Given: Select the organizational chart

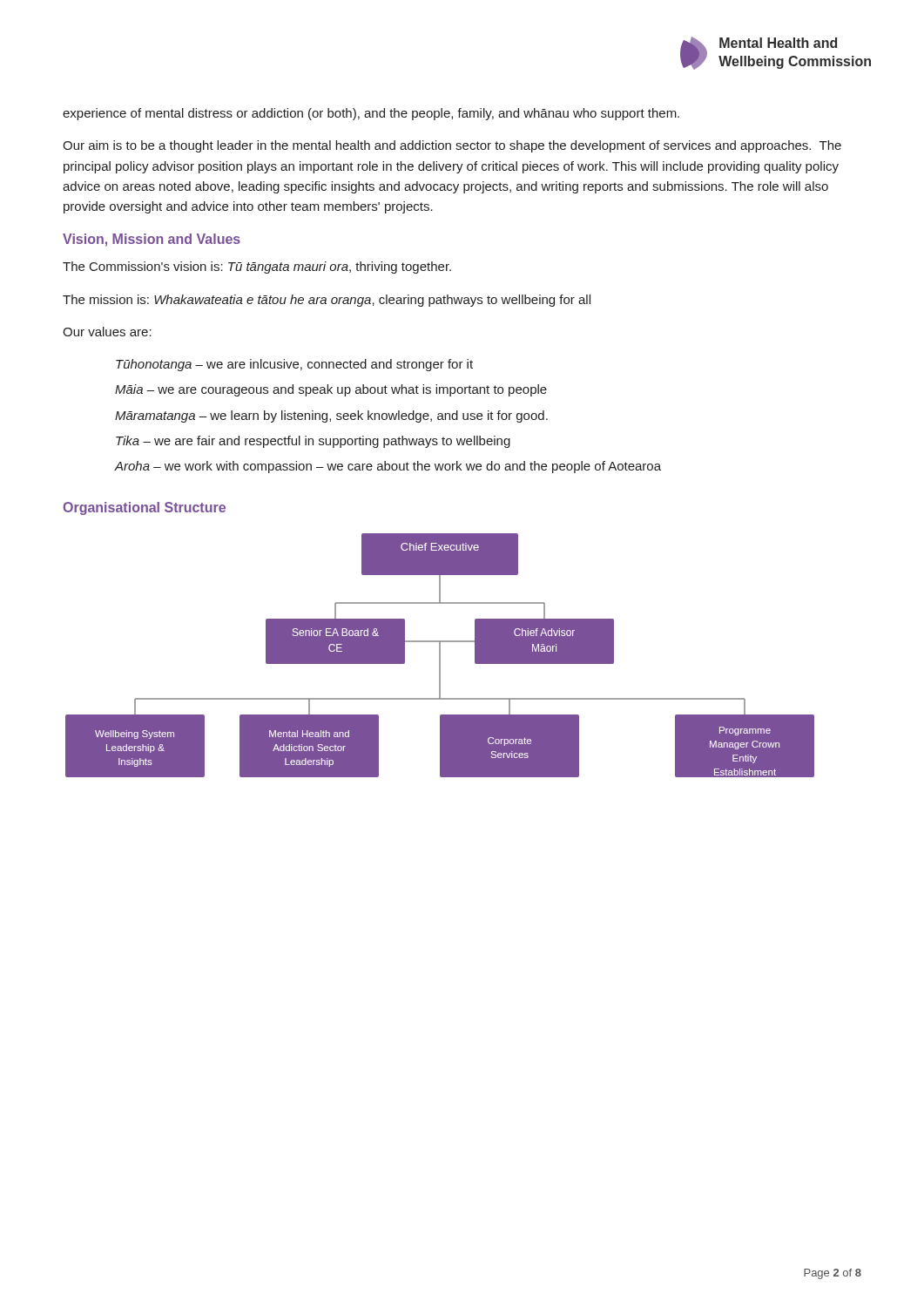Looking at the screenshot, I should (462, 673).
